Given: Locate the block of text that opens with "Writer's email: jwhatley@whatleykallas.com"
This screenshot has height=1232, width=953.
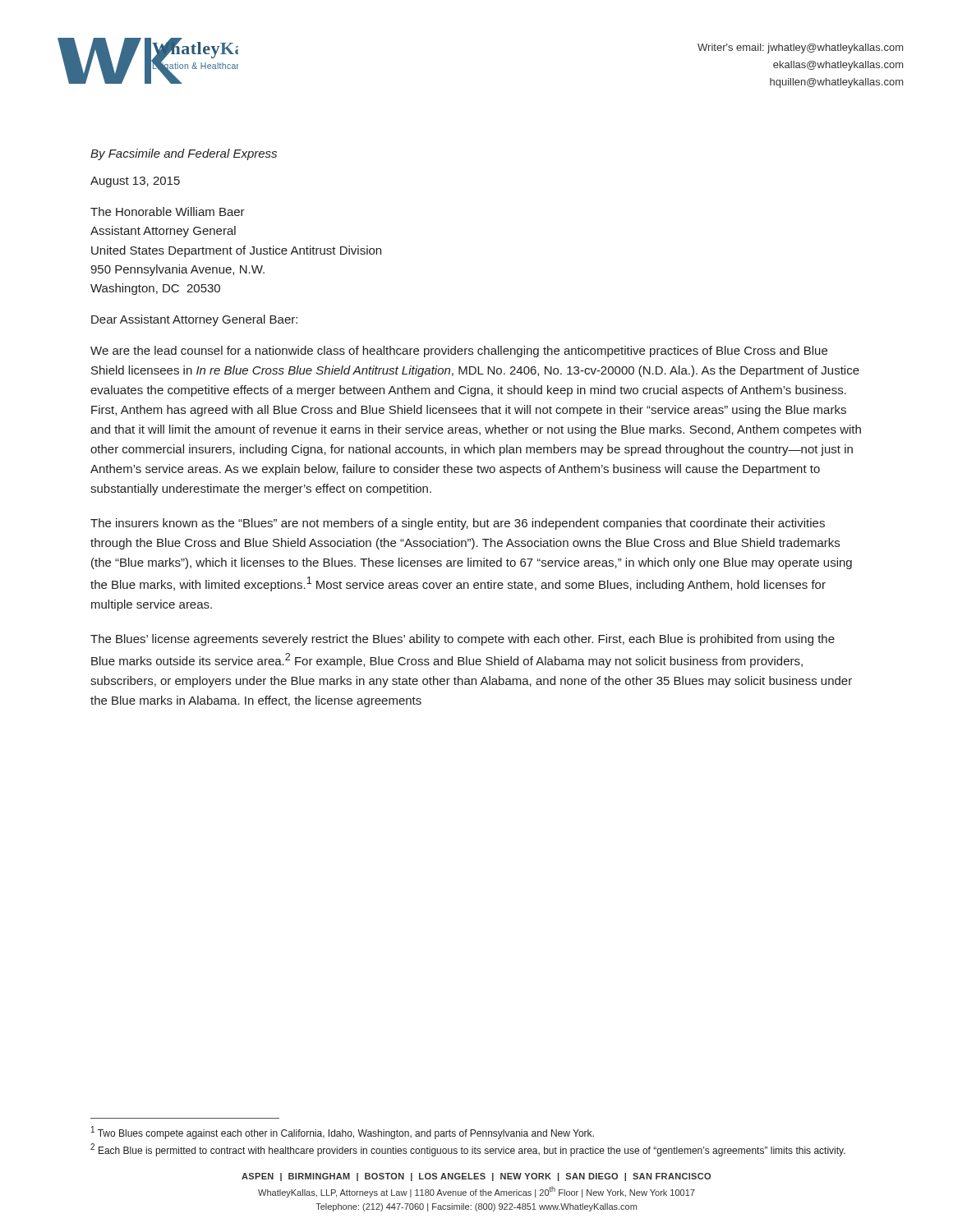Looking at the screenshot, I should (801, 64).
